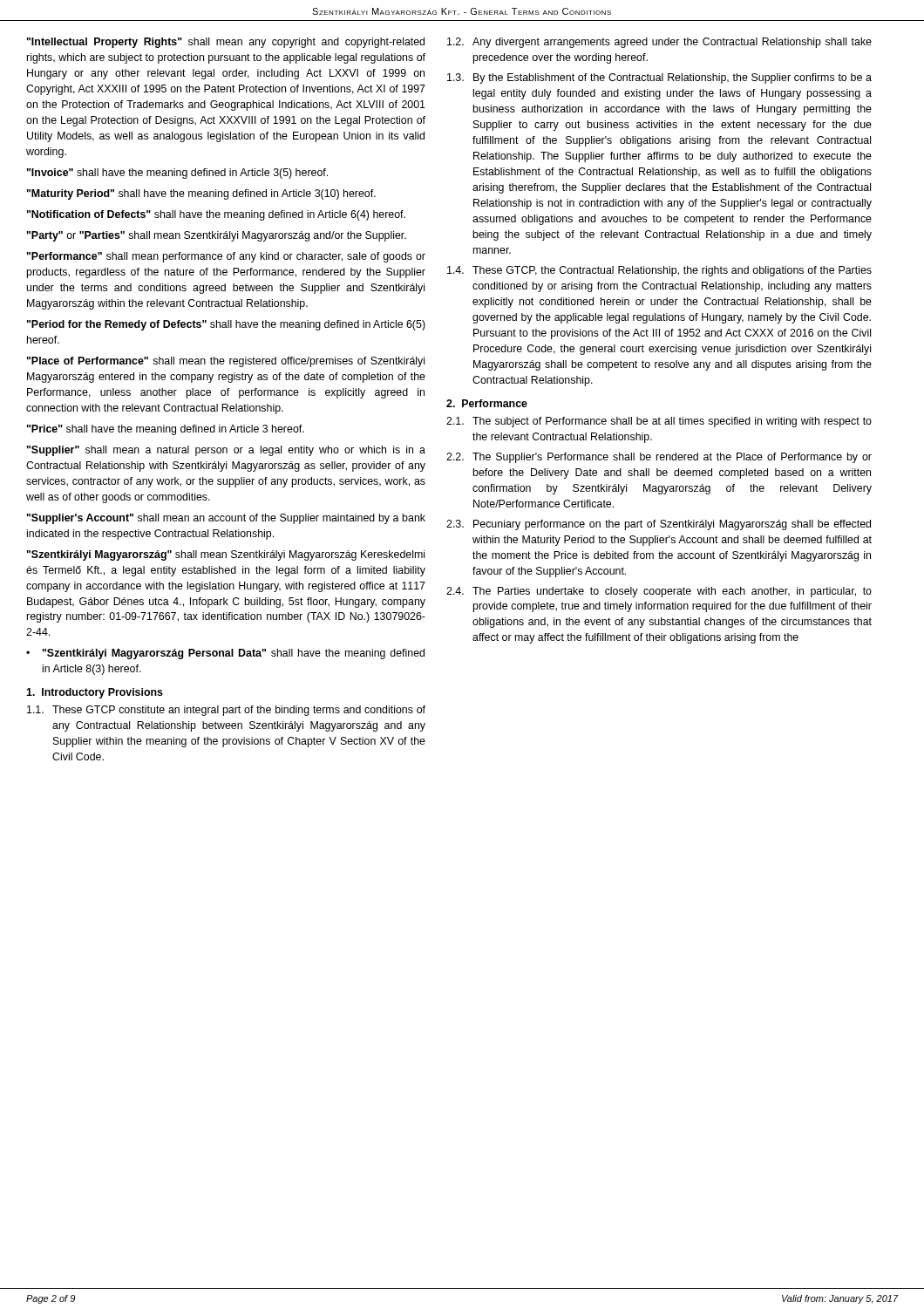Select the element starting "2.1. The subject of"

point(659,430)
